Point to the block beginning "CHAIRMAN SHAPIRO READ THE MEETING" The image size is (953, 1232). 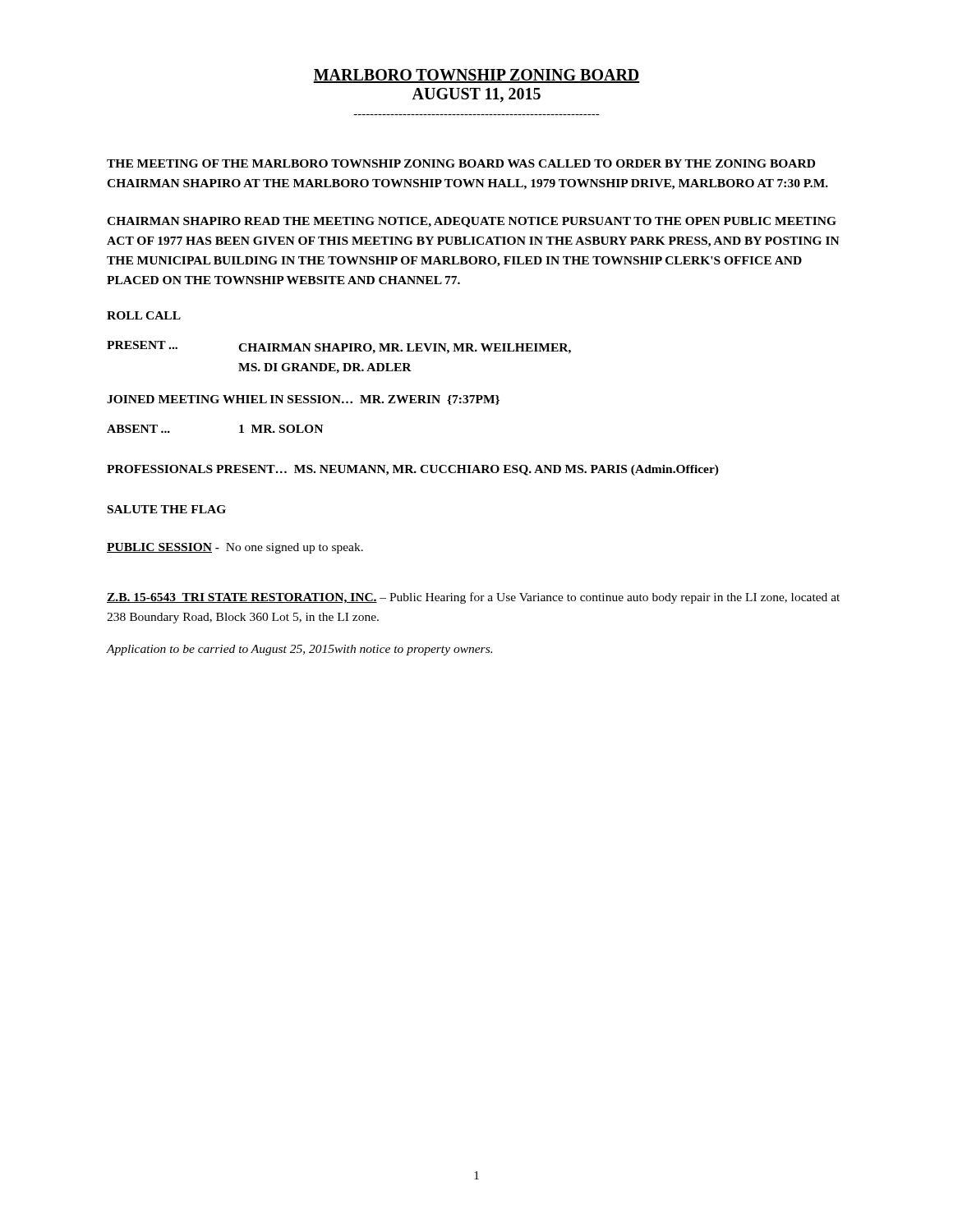(473, 250)
